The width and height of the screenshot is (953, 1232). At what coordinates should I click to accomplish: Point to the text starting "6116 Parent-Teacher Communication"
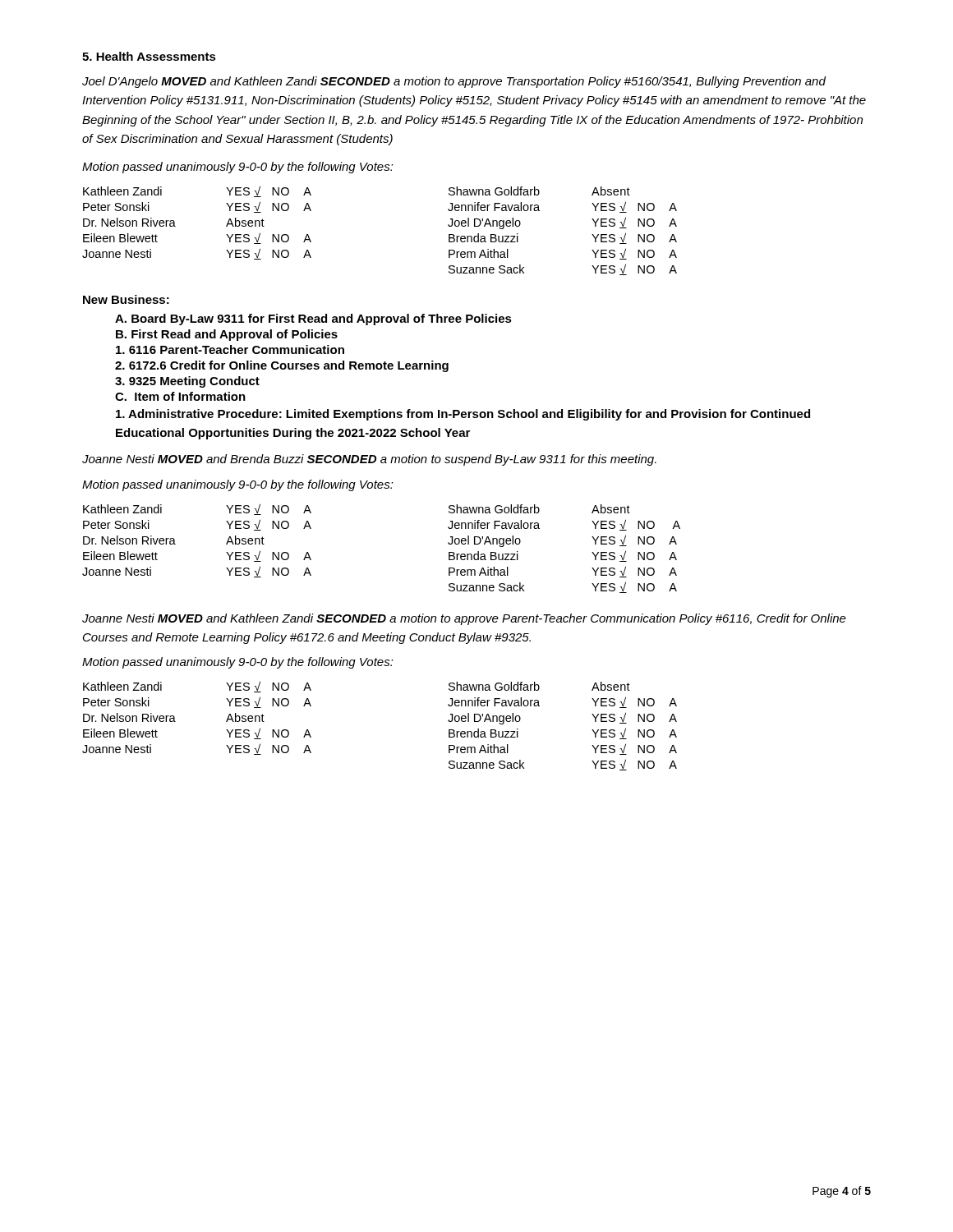tap(230, 349)
